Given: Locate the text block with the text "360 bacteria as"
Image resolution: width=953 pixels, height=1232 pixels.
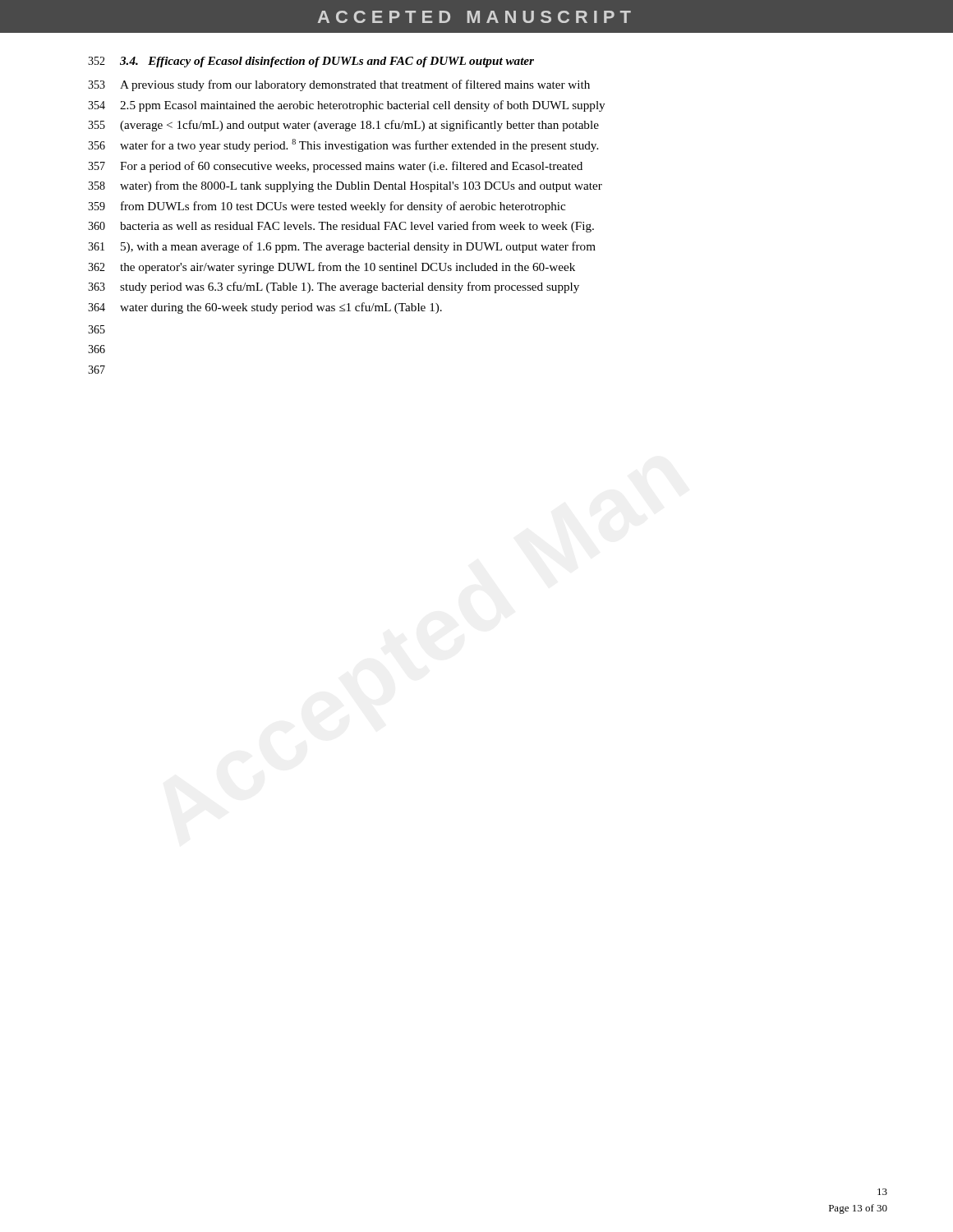Looking at the screenshot, I should click(x=476, y=226).
